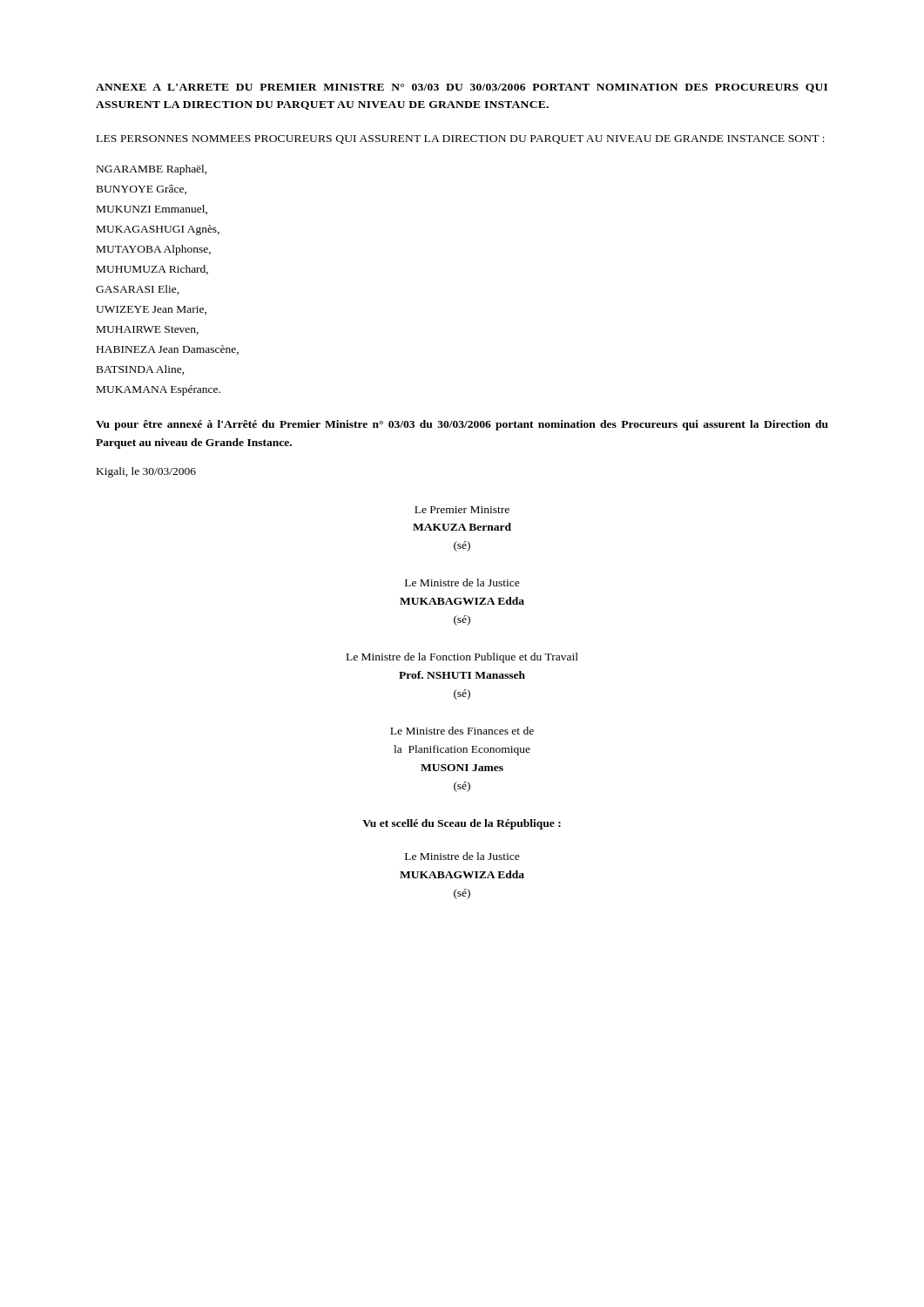Click on the block starting "Vu pour être annexé à l'Arrêté du Premier"
Image resolution: width=924 pixels, height=1307 pixels.
462,433
